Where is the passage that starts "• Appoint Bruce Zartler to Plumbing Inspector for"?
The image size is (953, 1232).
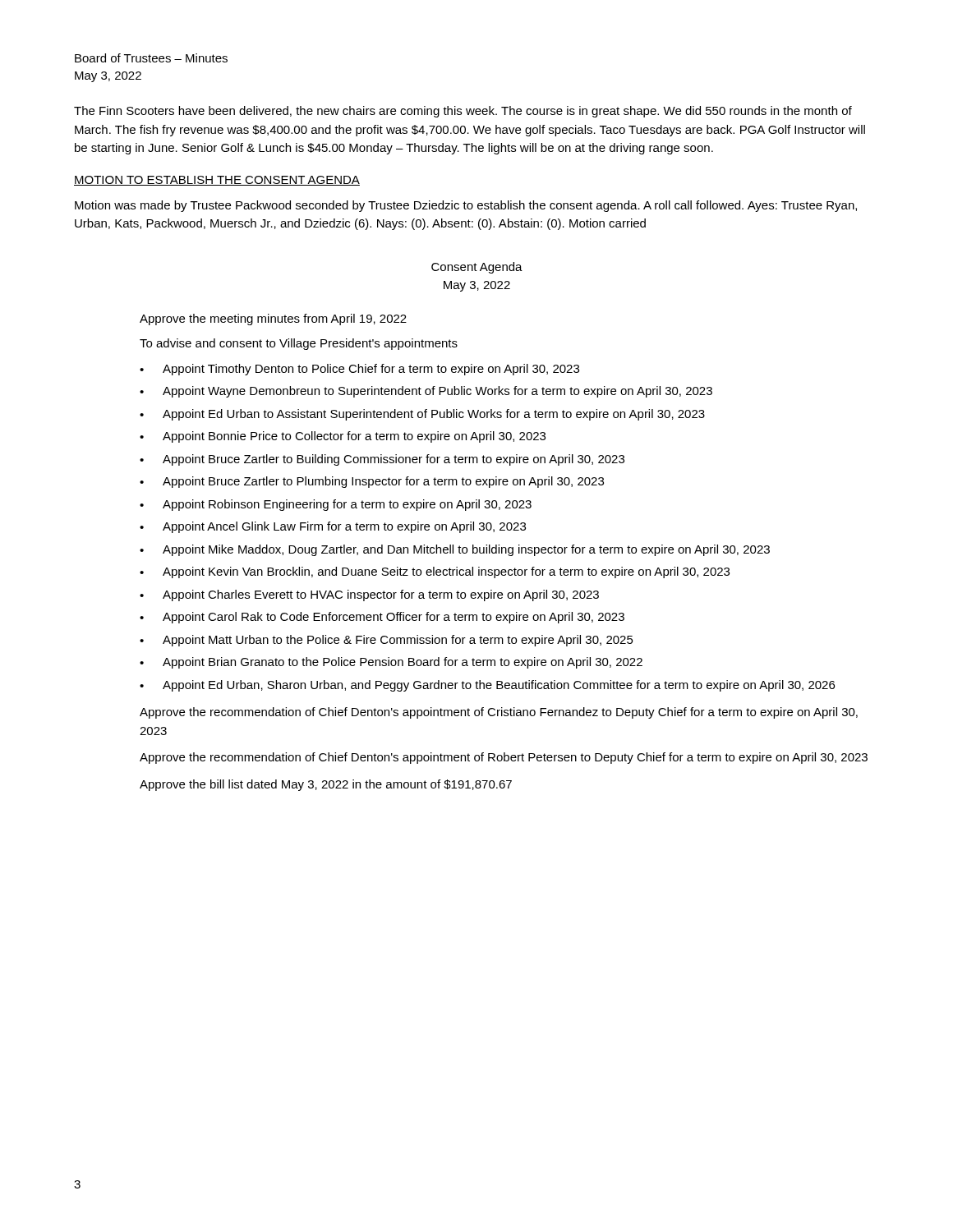(x=509, y=482)
